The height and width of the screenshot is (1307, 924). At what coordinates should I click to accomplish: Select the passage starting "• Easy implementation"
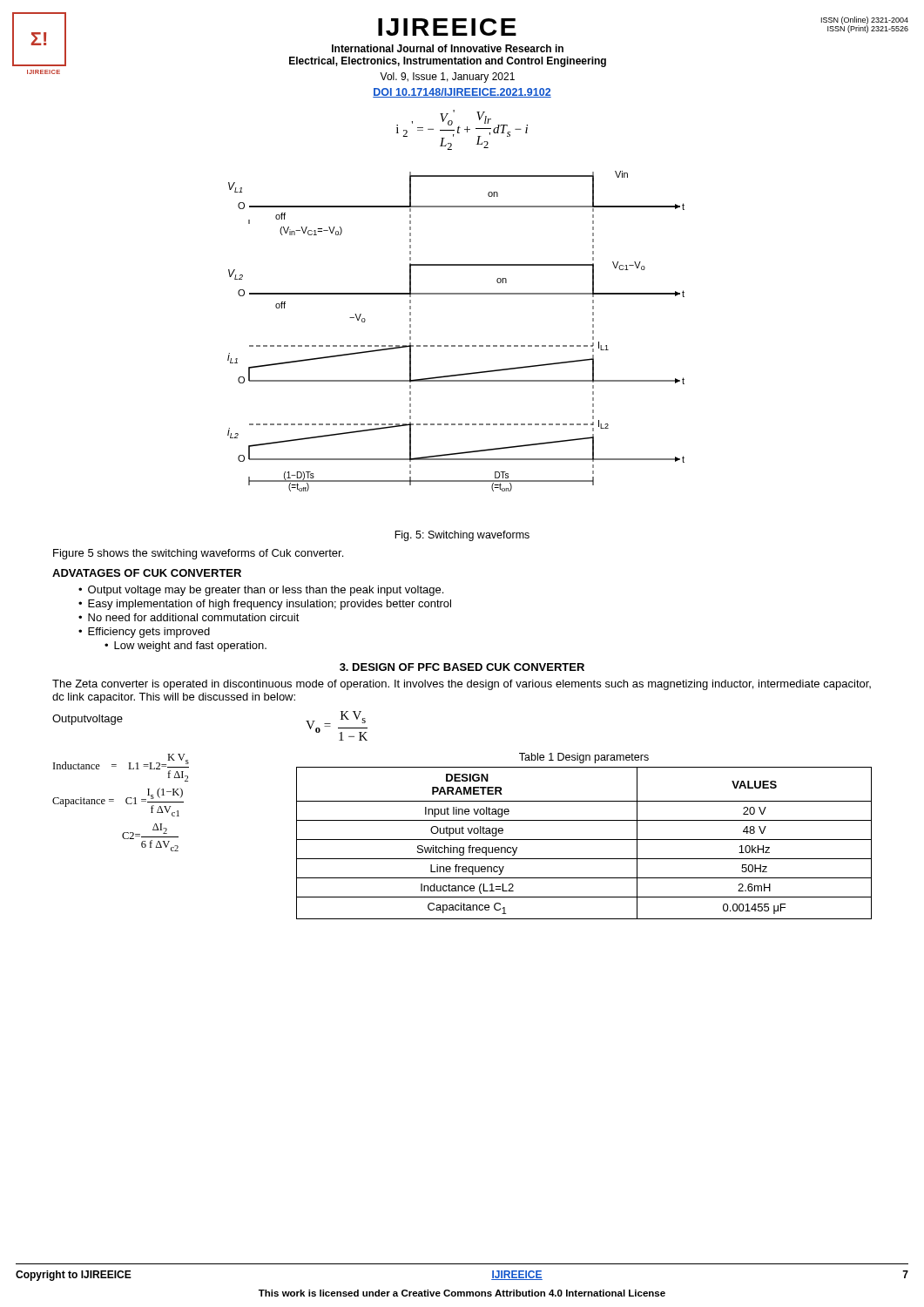click(265, 603)
